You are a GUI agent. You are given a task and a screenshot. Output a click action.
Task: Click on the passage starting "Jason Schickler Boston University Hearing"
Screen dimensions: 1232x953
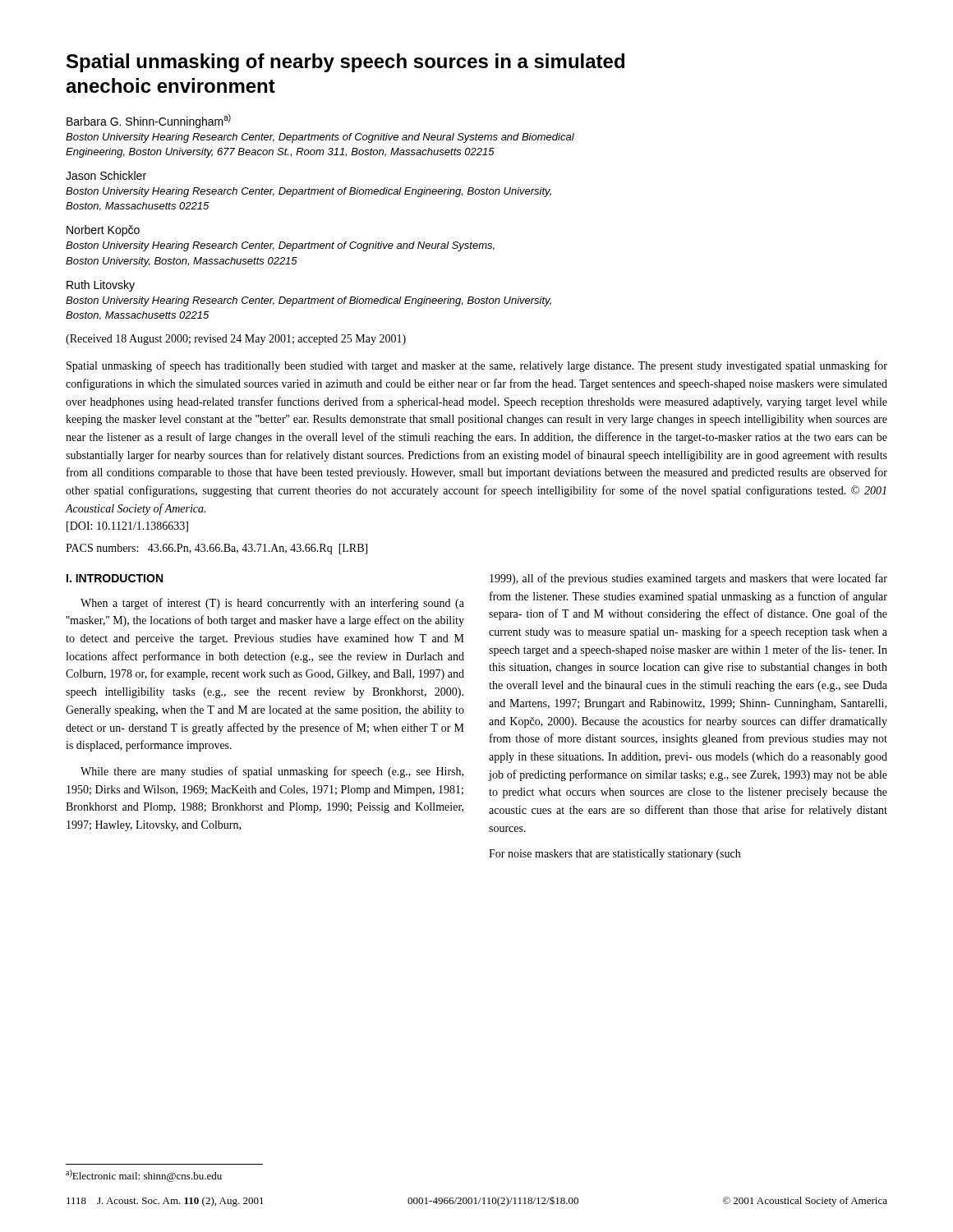[476, 192]
